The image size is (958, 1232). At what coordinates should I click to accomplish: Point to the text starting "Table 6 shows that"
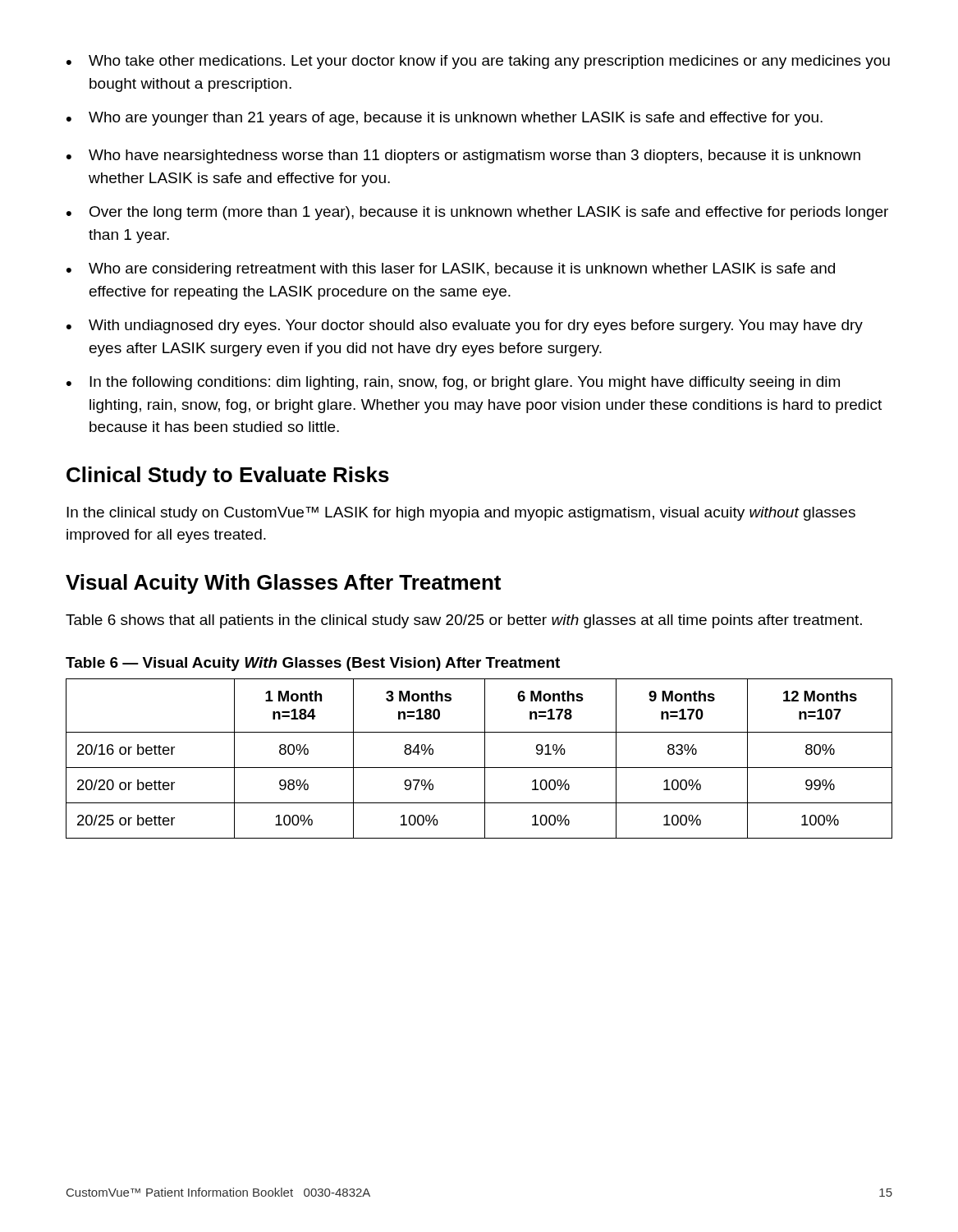pyautogui.click(x=464, y=619)
